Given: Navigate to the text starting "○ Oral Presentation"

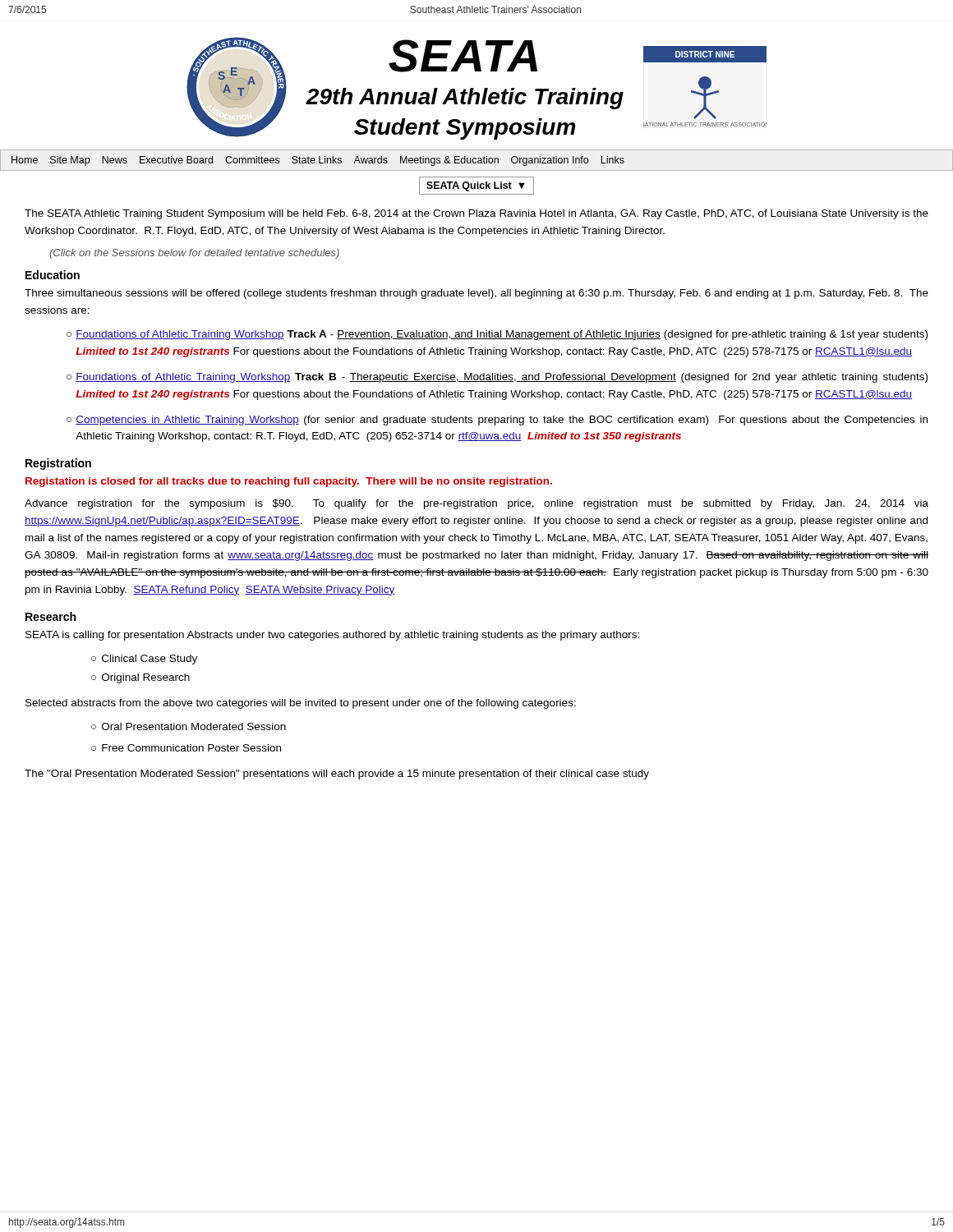Looking at the screenshot, I should (188, 727).
